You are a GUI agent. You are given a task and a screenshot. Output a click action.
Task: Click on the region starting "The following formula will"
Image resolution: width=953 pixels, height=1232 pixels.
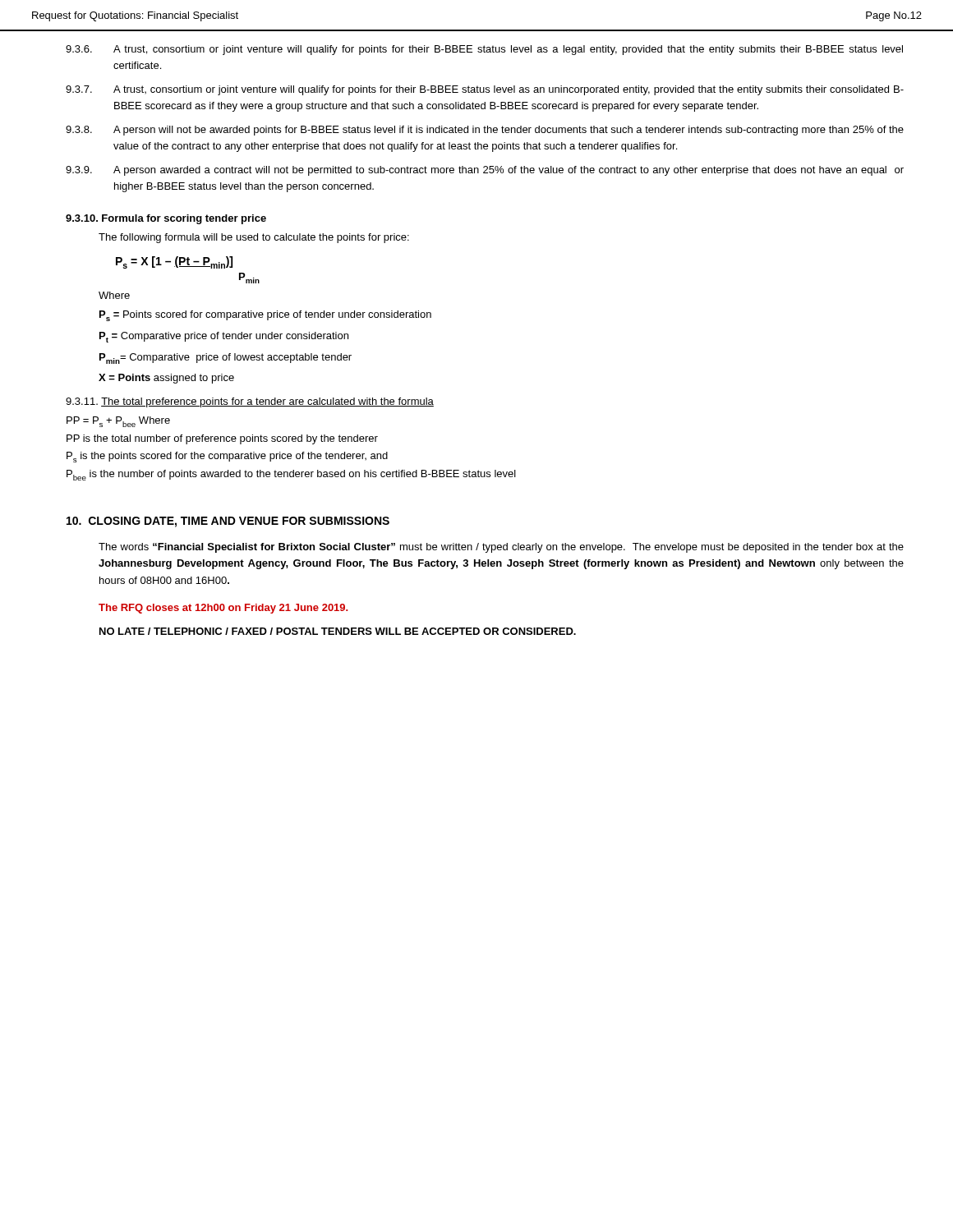tap(254, 237)
